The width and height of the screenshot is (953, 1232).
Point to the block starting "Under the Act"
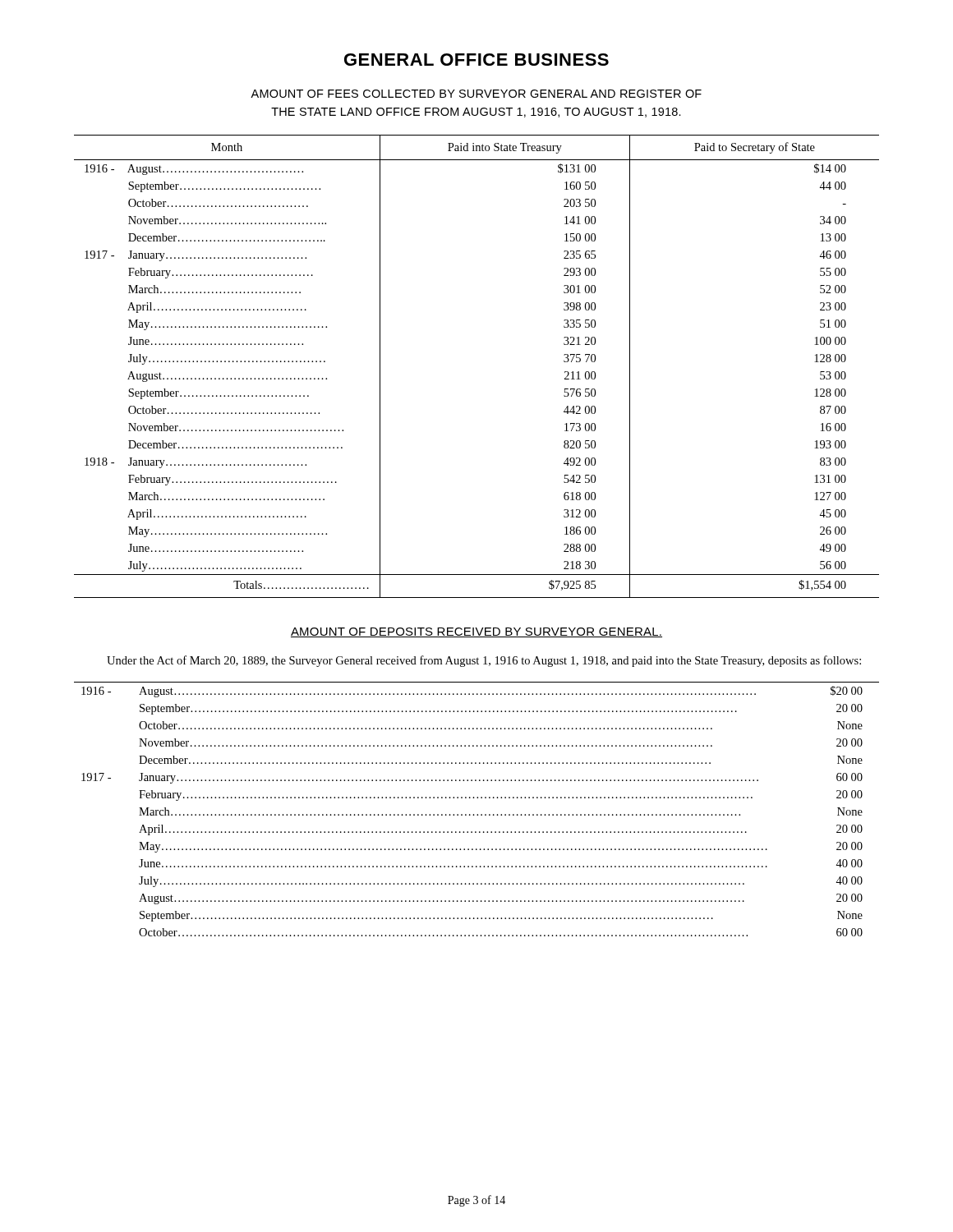click(x=484, y=660)
